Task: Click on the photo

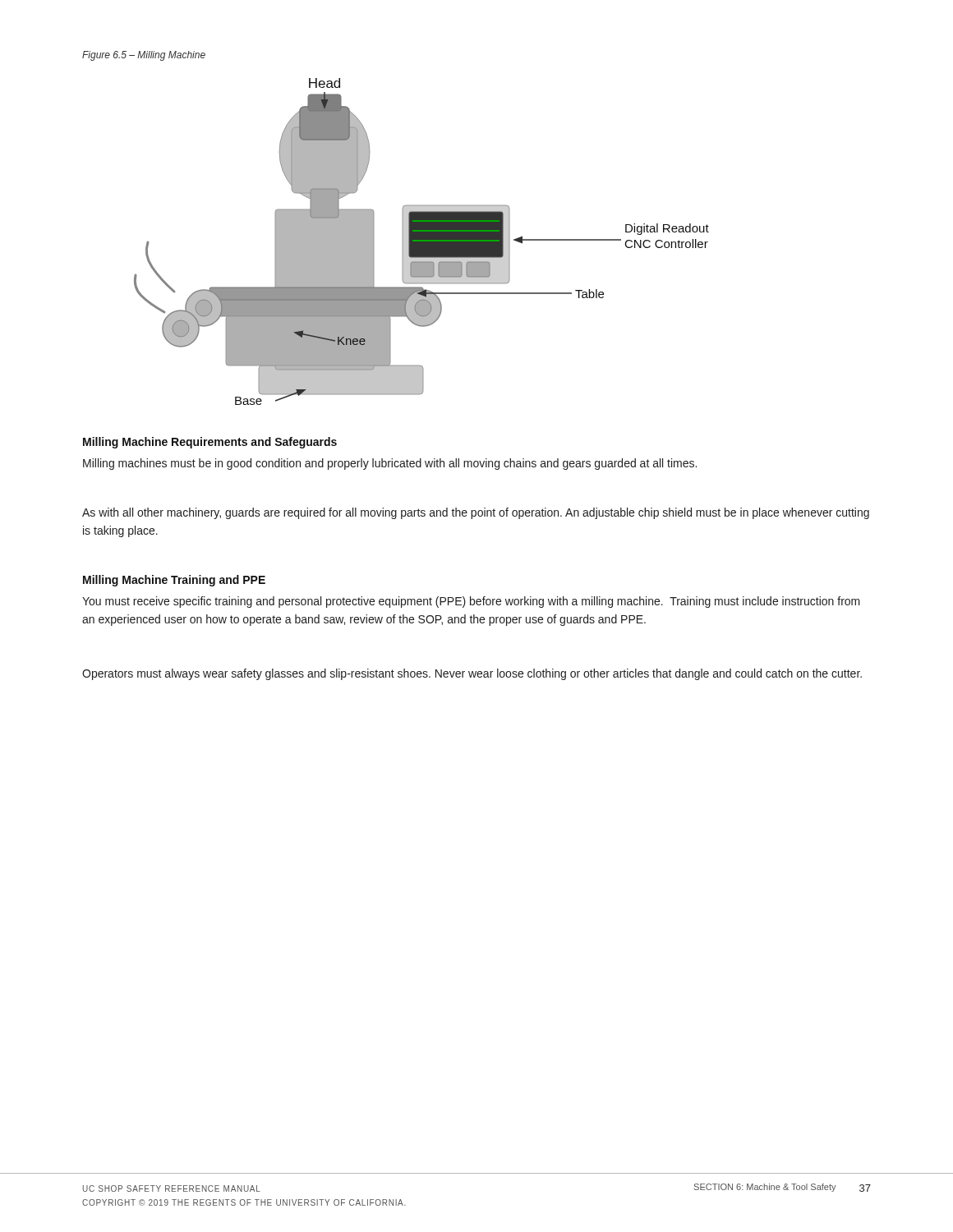Action: pos(476,246)
